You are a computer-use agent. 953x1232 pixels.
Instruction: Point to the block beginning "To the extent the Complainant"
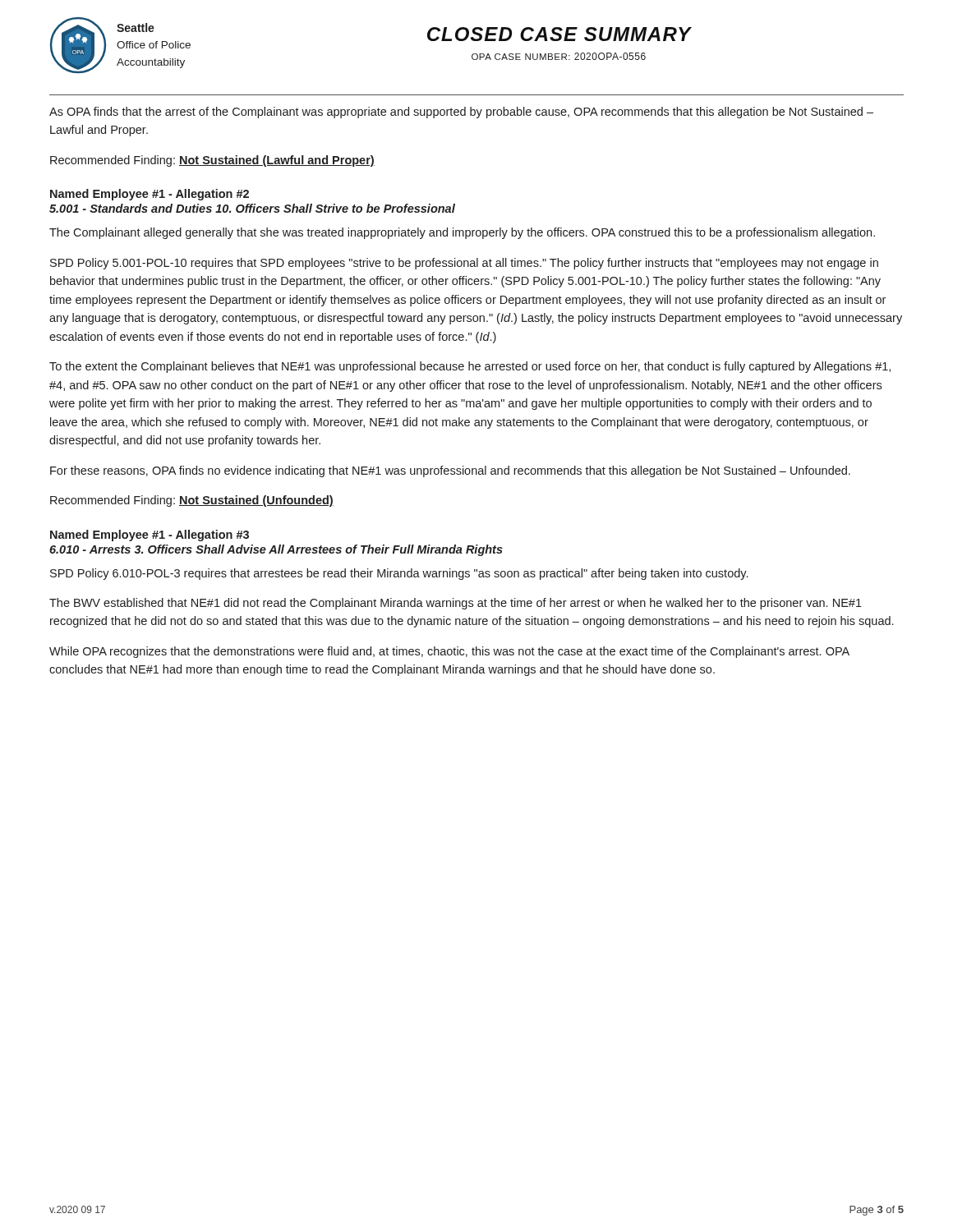point(470,403)
